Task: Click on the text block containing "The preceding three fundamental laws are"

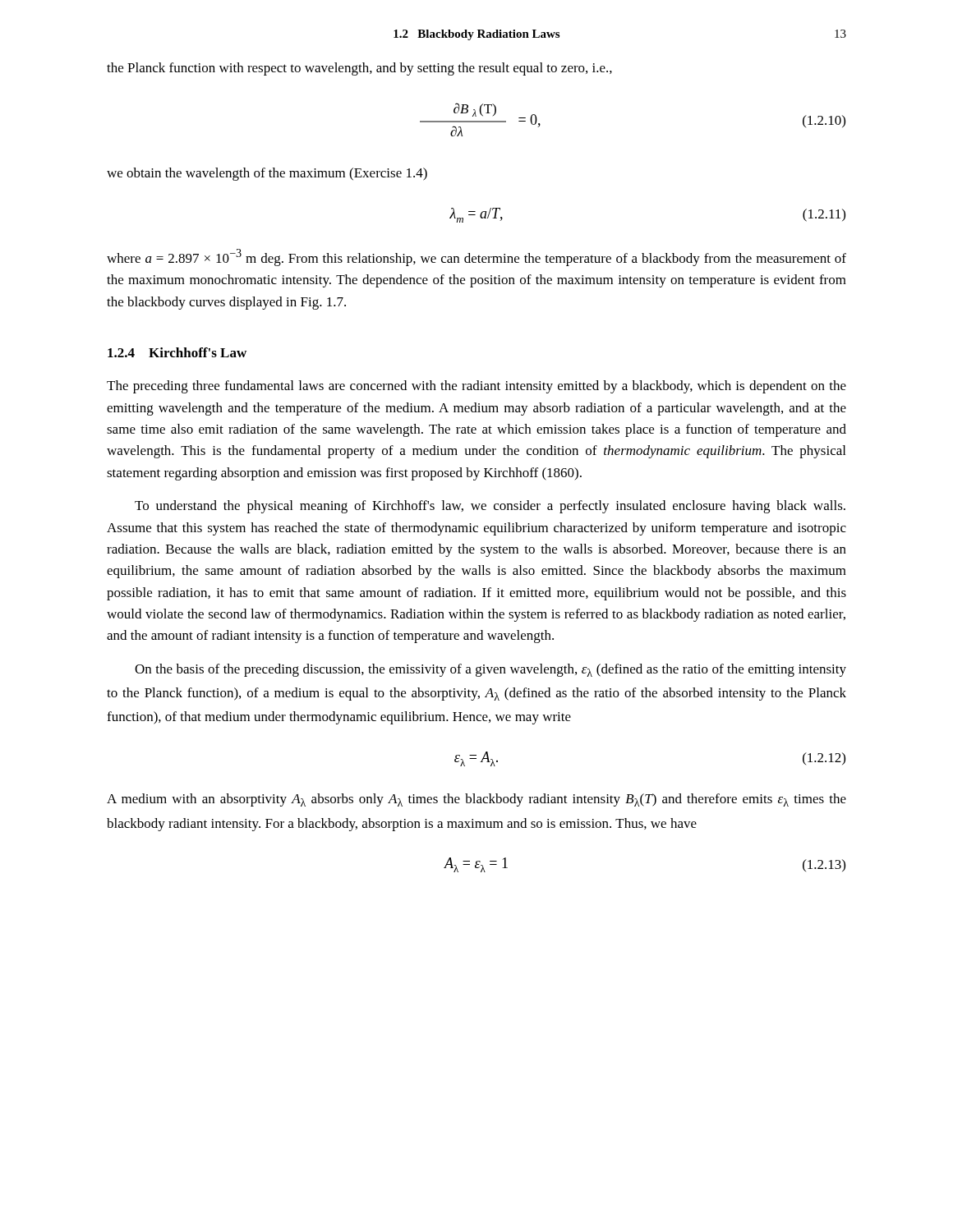Action: coord(476,429)
